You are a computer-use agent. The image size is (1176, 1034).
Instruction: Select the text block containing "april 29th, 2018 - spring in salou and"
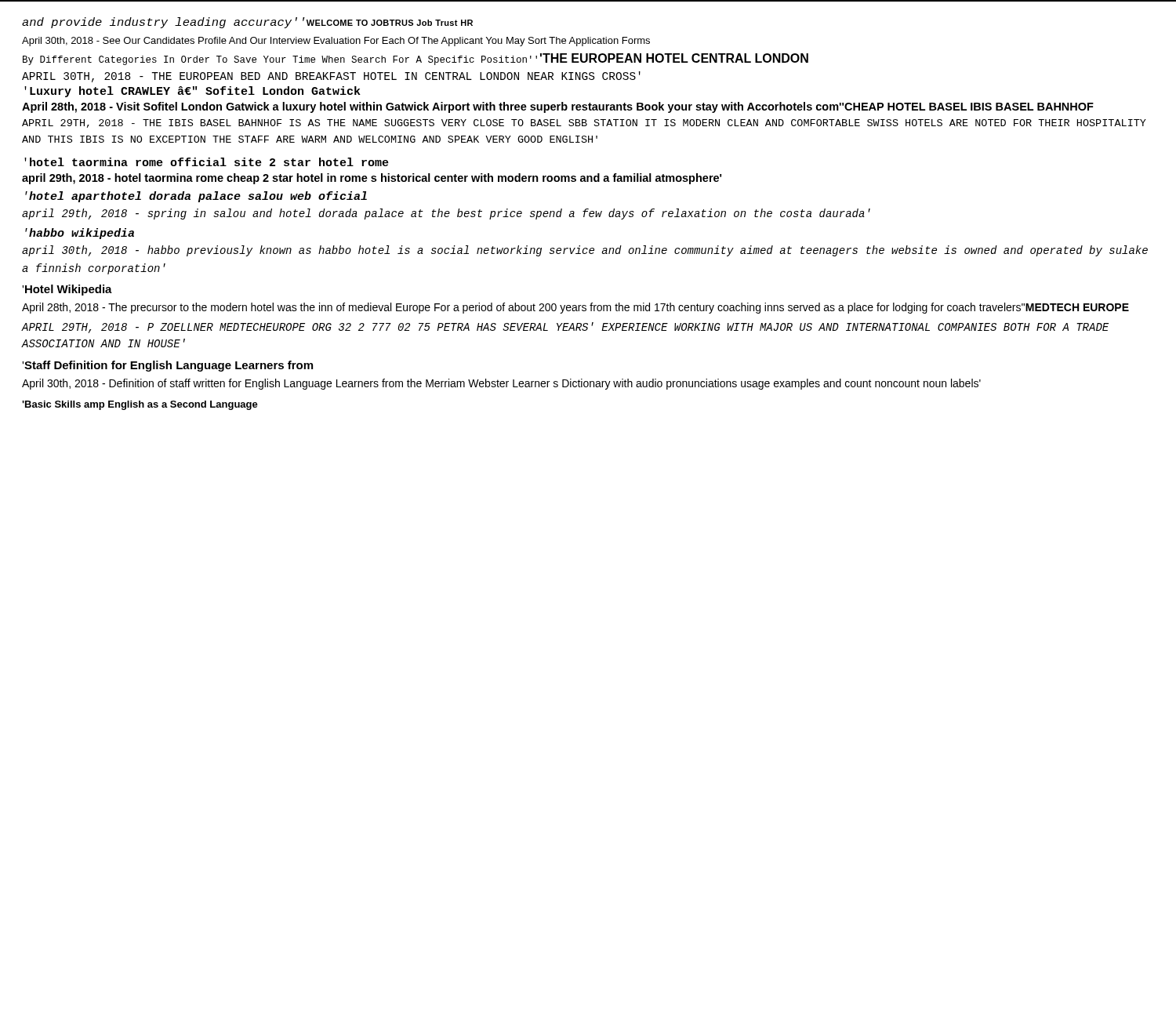click(x=447, y=214)
